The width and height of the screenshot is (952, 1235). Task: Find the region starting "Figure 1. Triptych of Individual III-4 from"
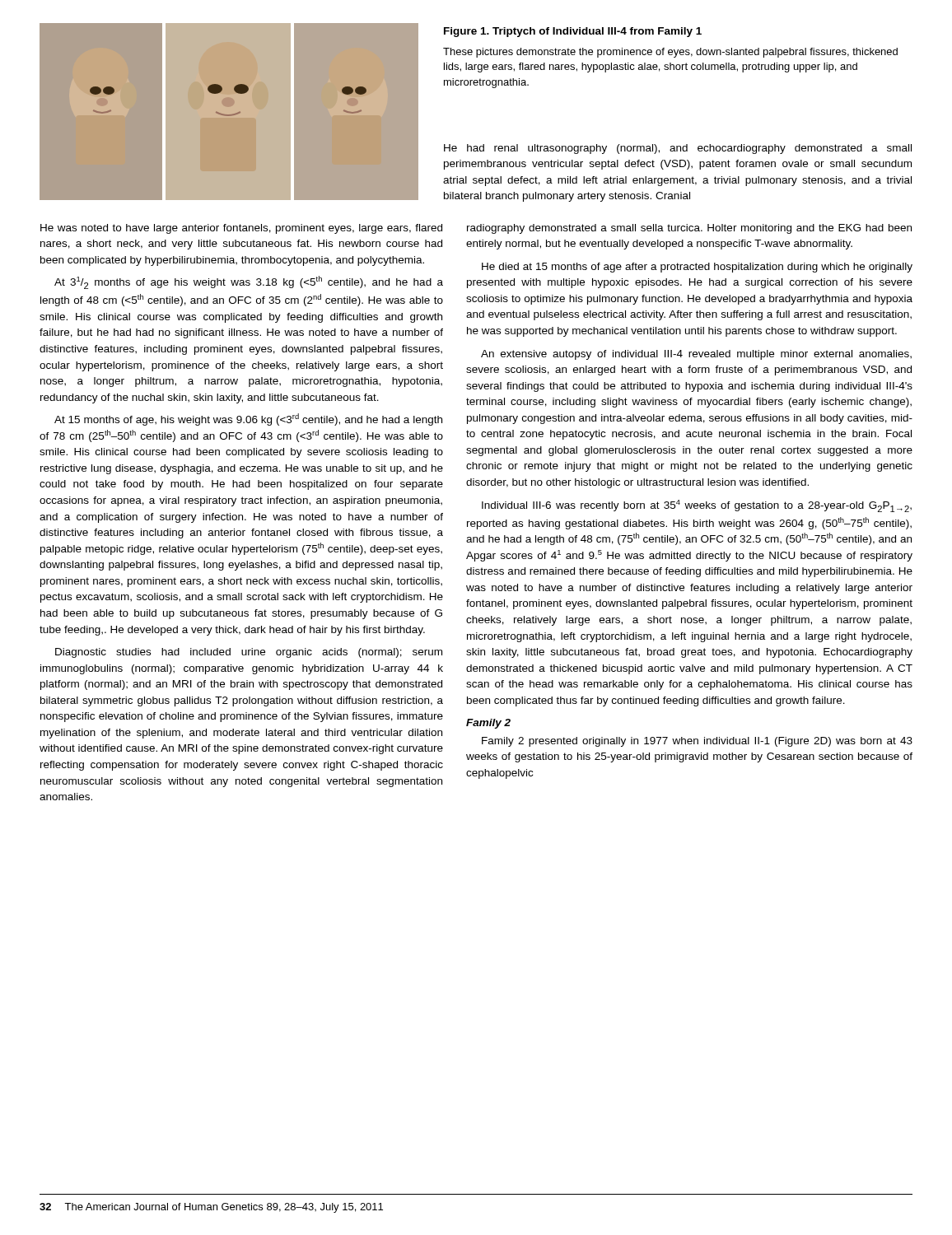pos(573,32)
